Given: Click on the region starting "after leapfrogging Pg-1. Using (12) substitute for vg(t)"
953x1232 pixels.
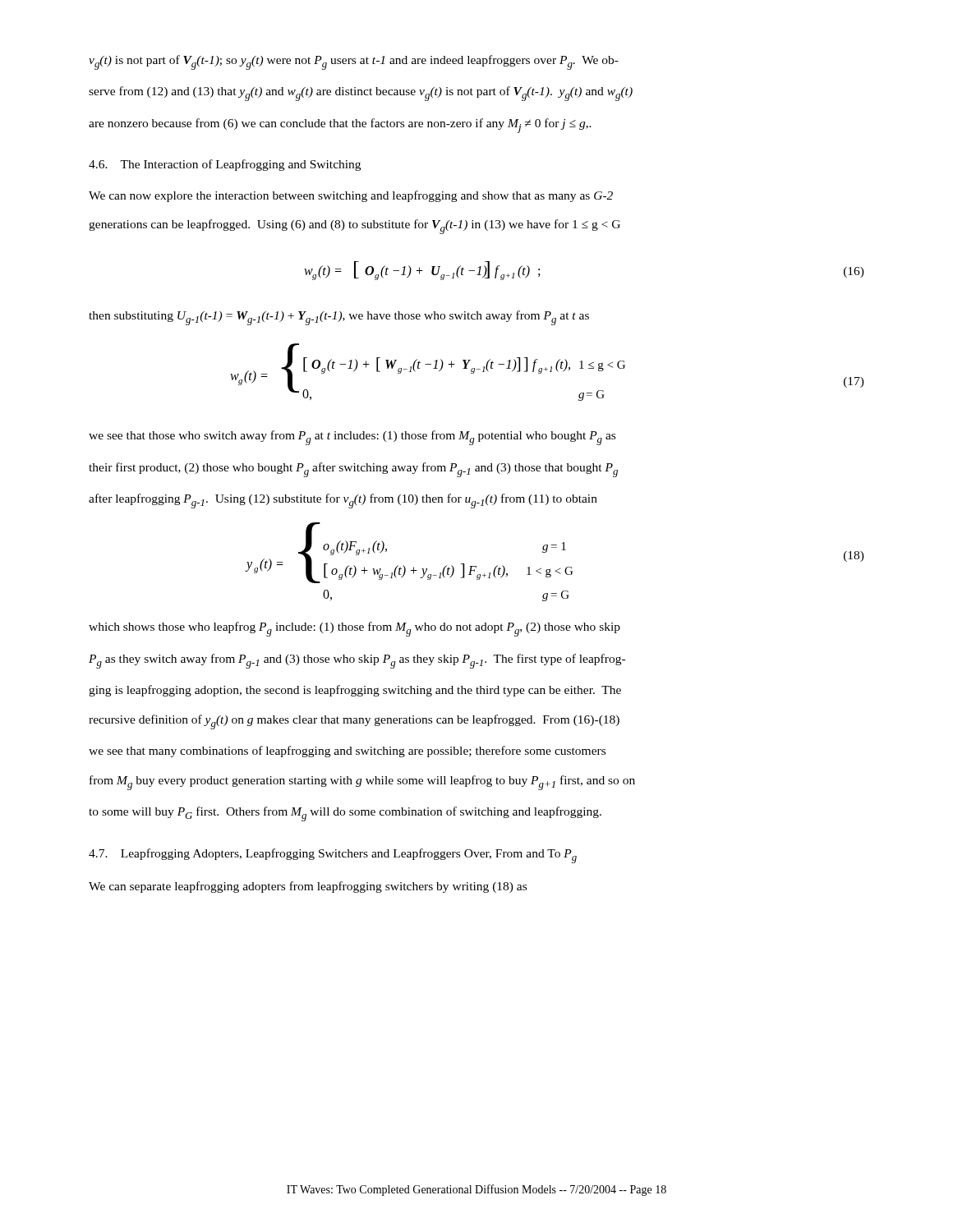Looking at the screenshot, I should pyautogui.click(x=476, y=500).
